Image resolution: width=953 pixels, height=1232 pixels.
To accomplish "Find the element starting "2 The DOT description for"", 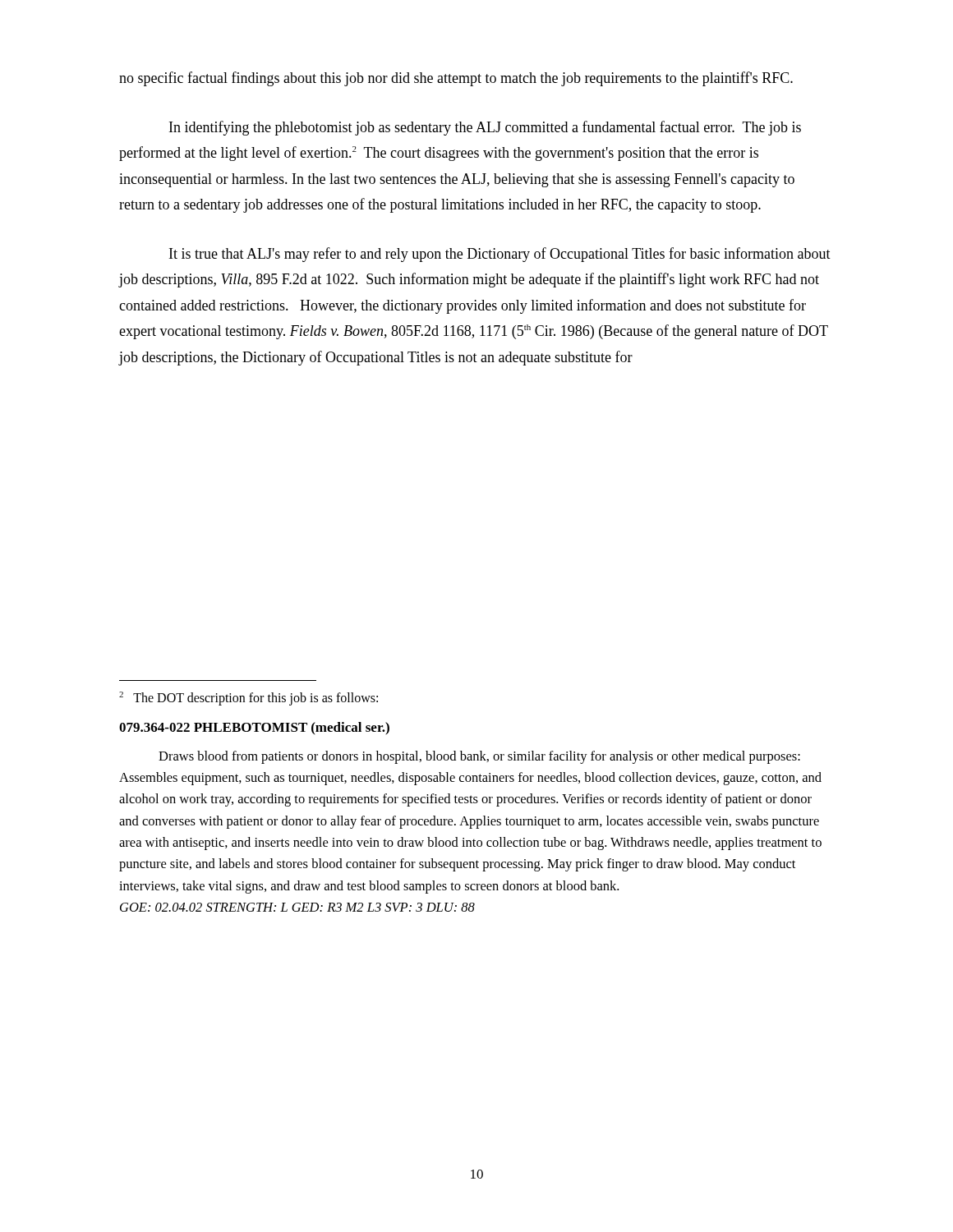I will click(x=476, y=799).
